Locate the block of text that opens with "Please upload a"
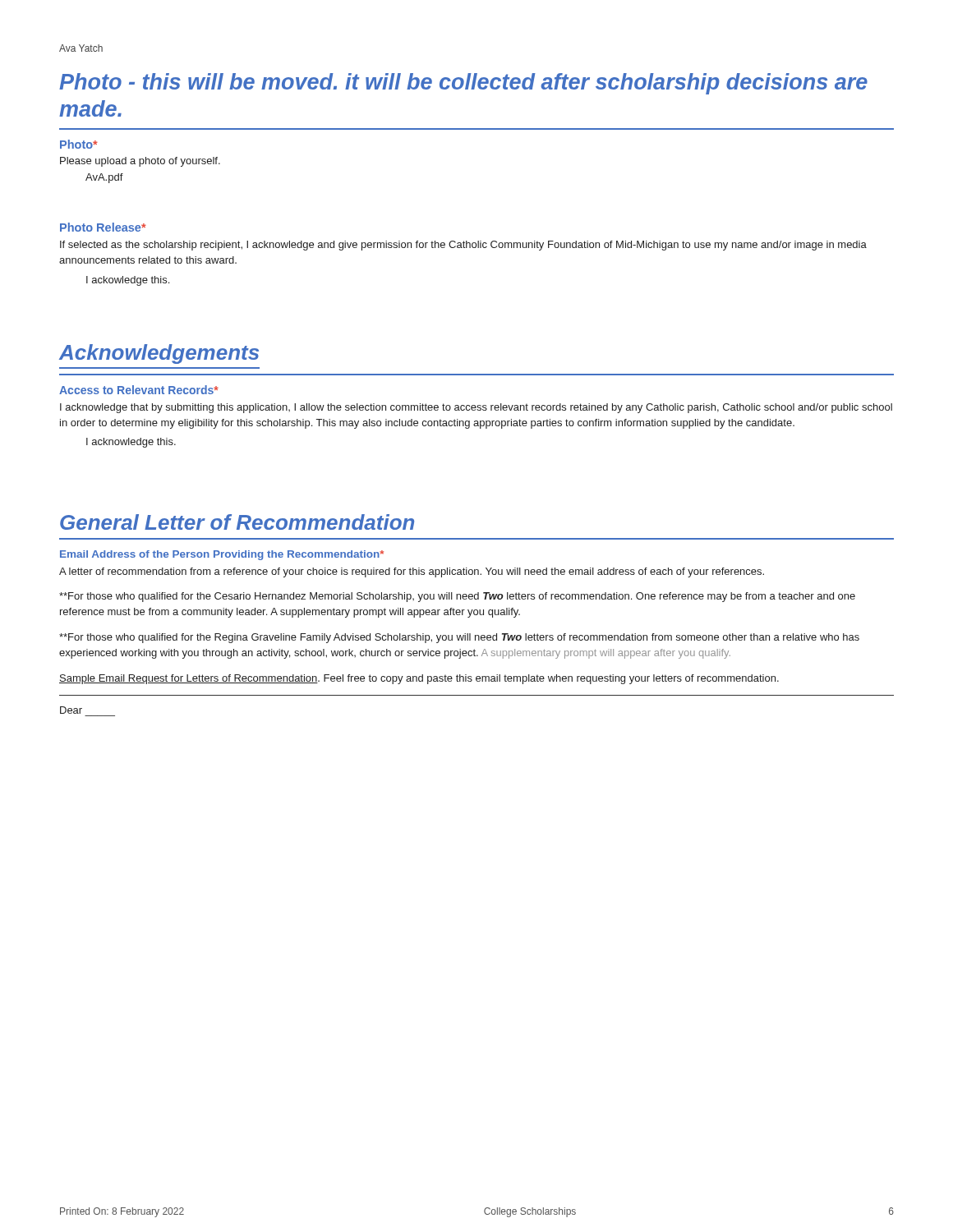Screen dimensions: 1232x953 coord(140,160)
